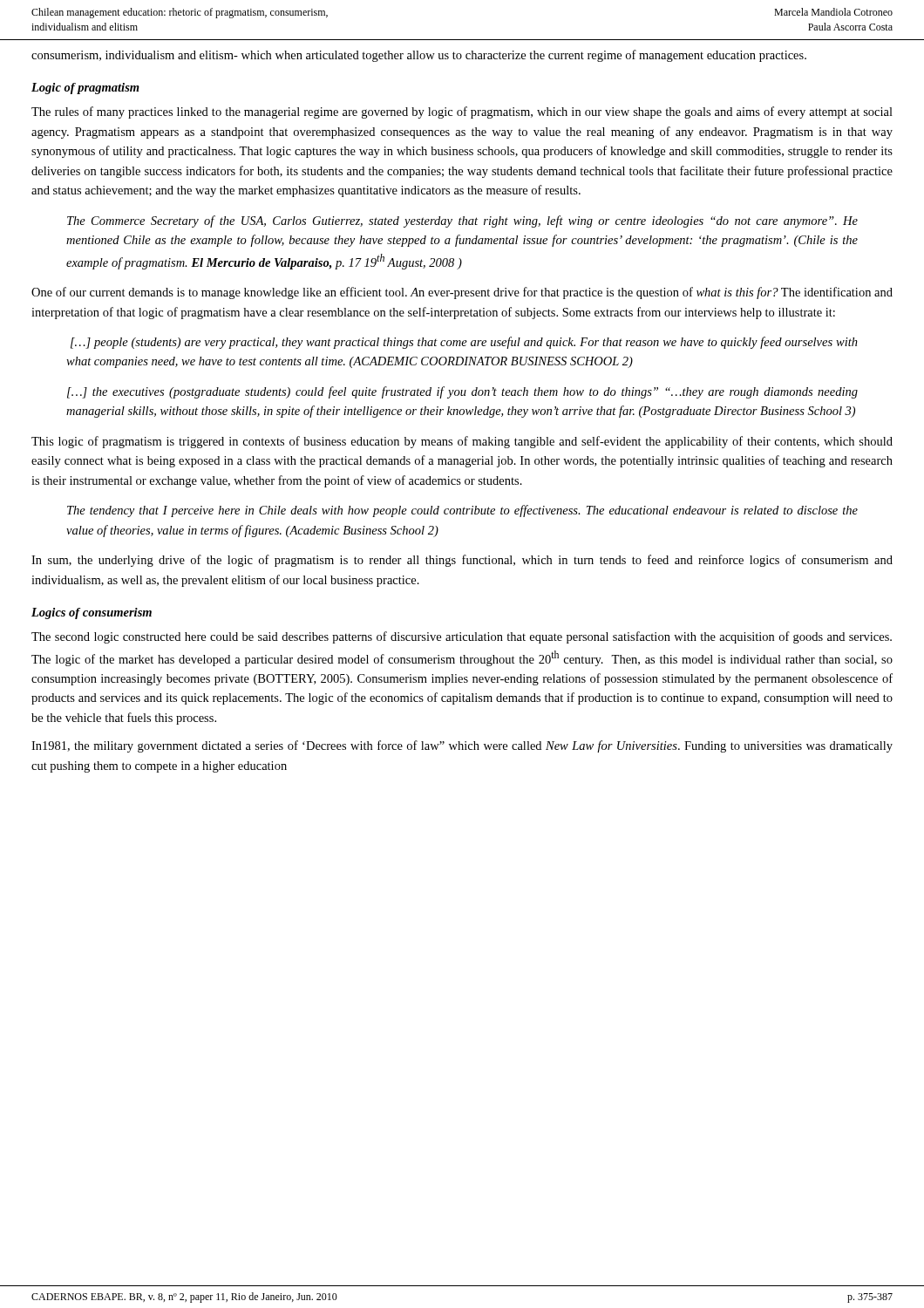The image size is (924, 1308).
Task: Click on the text block containing "In1981, the military government dictated a"
Action: (462, 756)
